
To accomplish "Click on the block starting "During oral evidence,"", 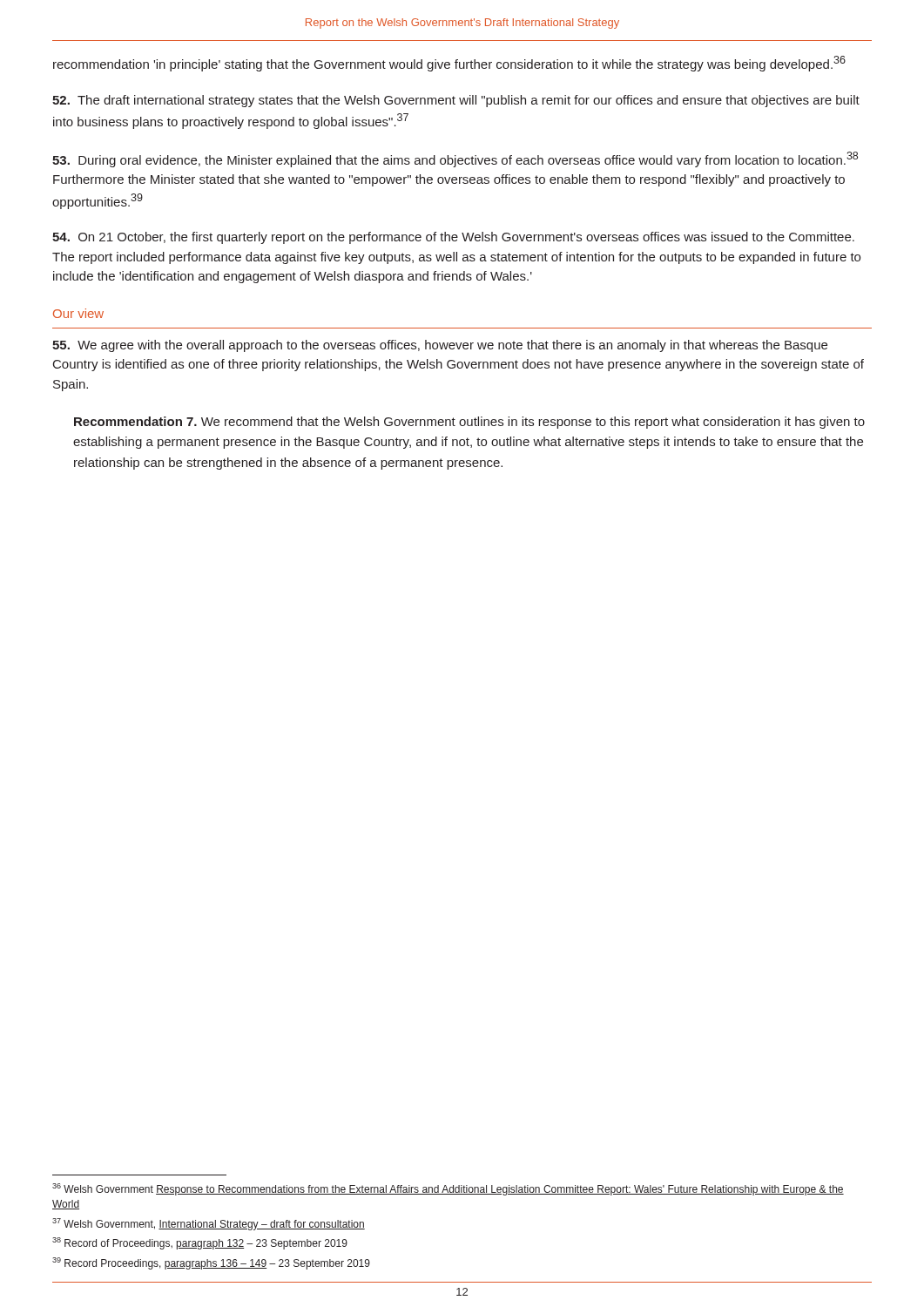I will pos(462,180).
